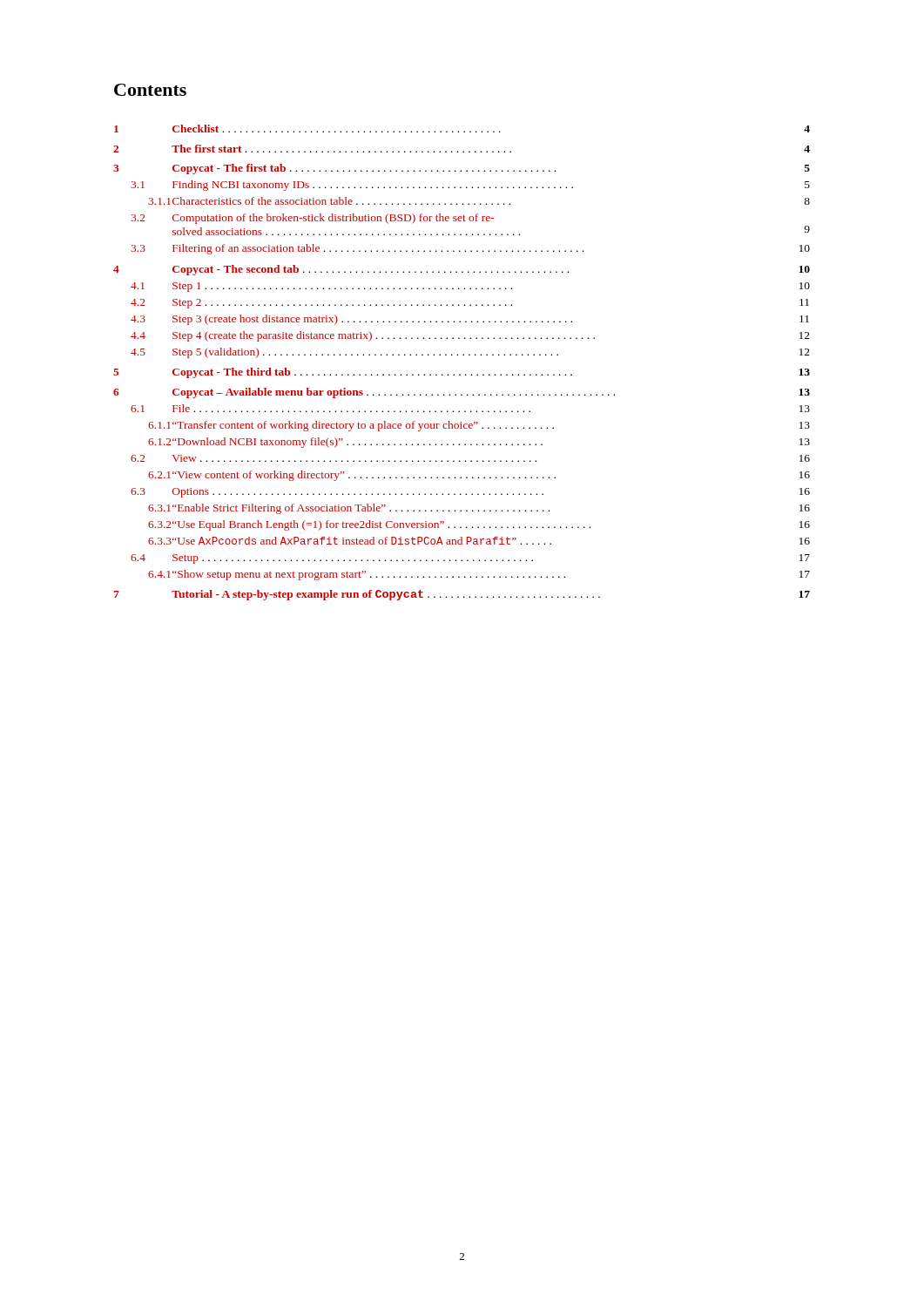Image resolution: width=924 pixels, height=1307 pixels.
Task: Navigate to the text block starting "6.3.2 “Use Equal Branch"
Action: 462,524
